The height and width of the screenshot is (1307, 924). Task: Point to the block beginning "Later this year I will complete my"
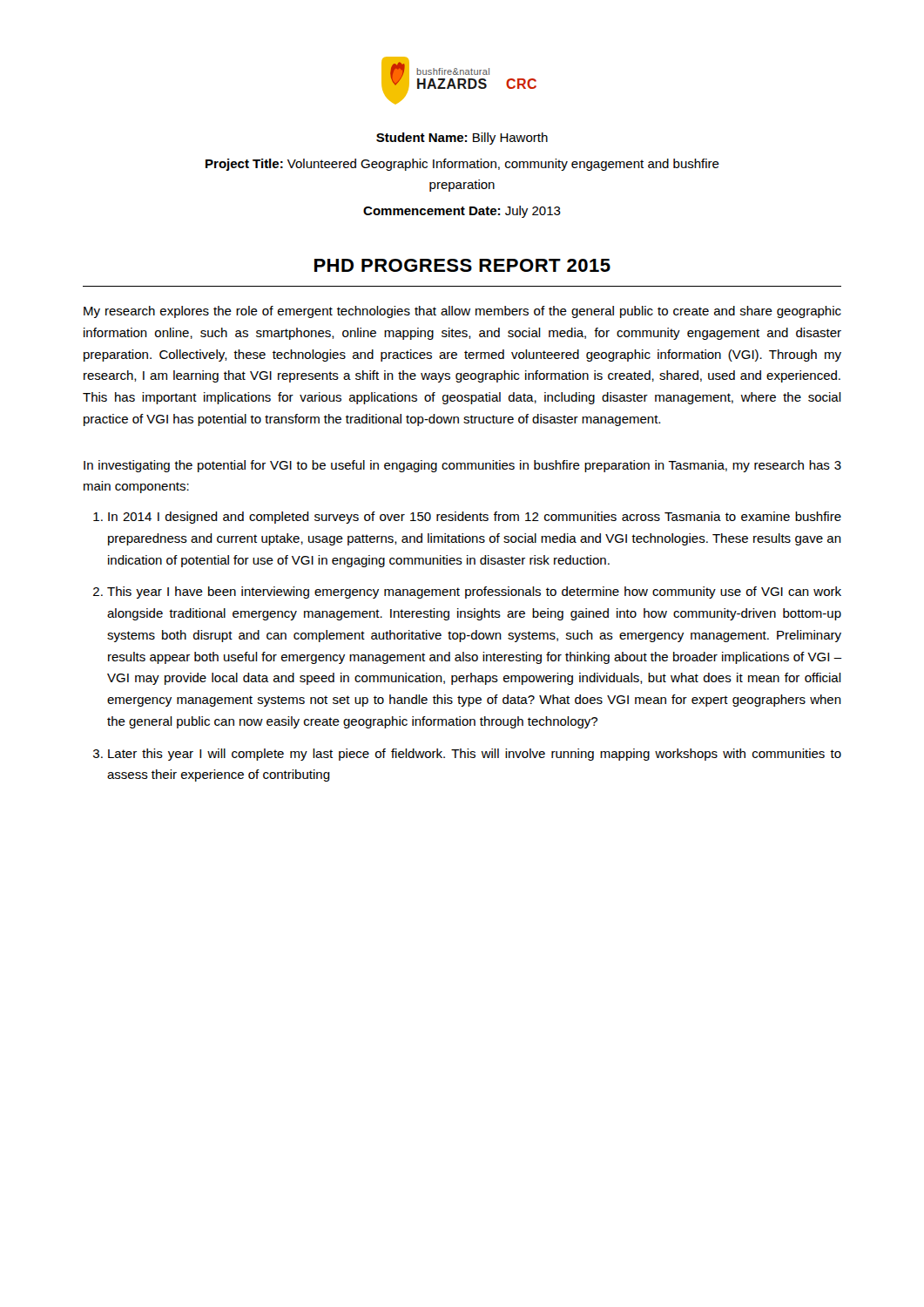(x=474, y=764)
